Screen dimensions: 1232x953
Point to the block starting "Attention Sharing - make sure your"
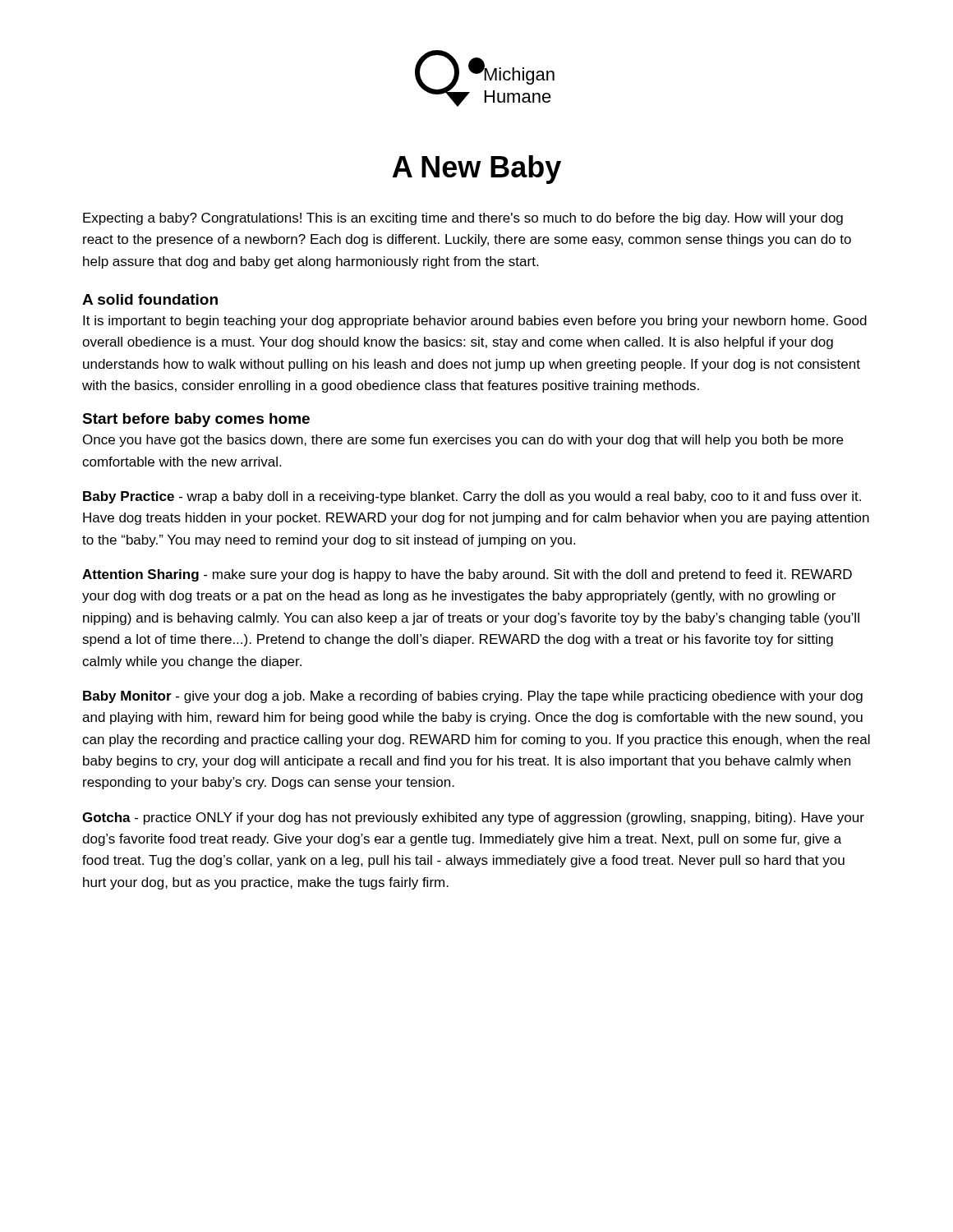click(x=471, y=618)
